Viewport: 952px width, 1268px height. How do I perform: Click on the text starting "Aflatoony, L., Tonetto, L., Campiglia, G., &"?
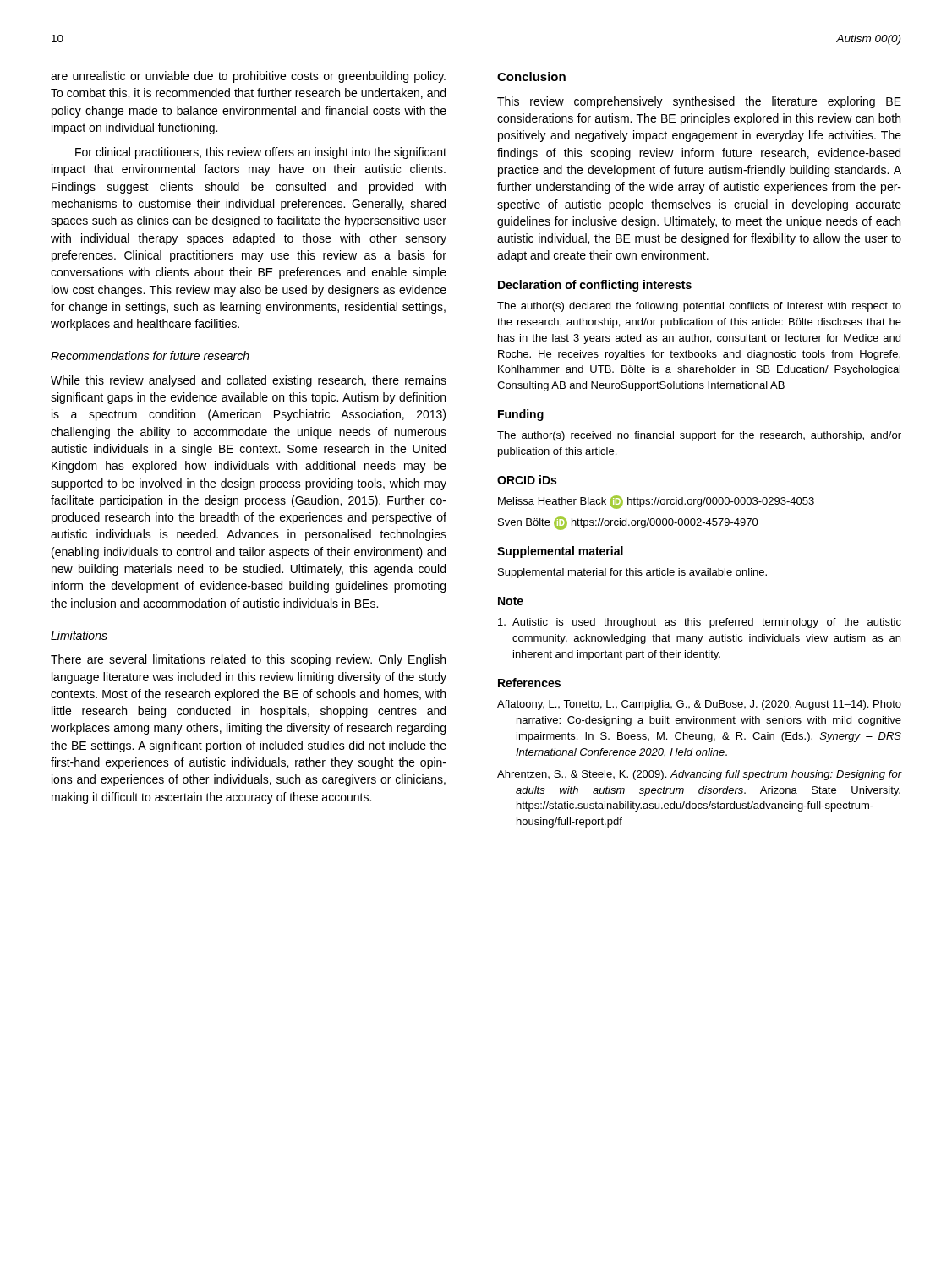(x=699, y=729)
